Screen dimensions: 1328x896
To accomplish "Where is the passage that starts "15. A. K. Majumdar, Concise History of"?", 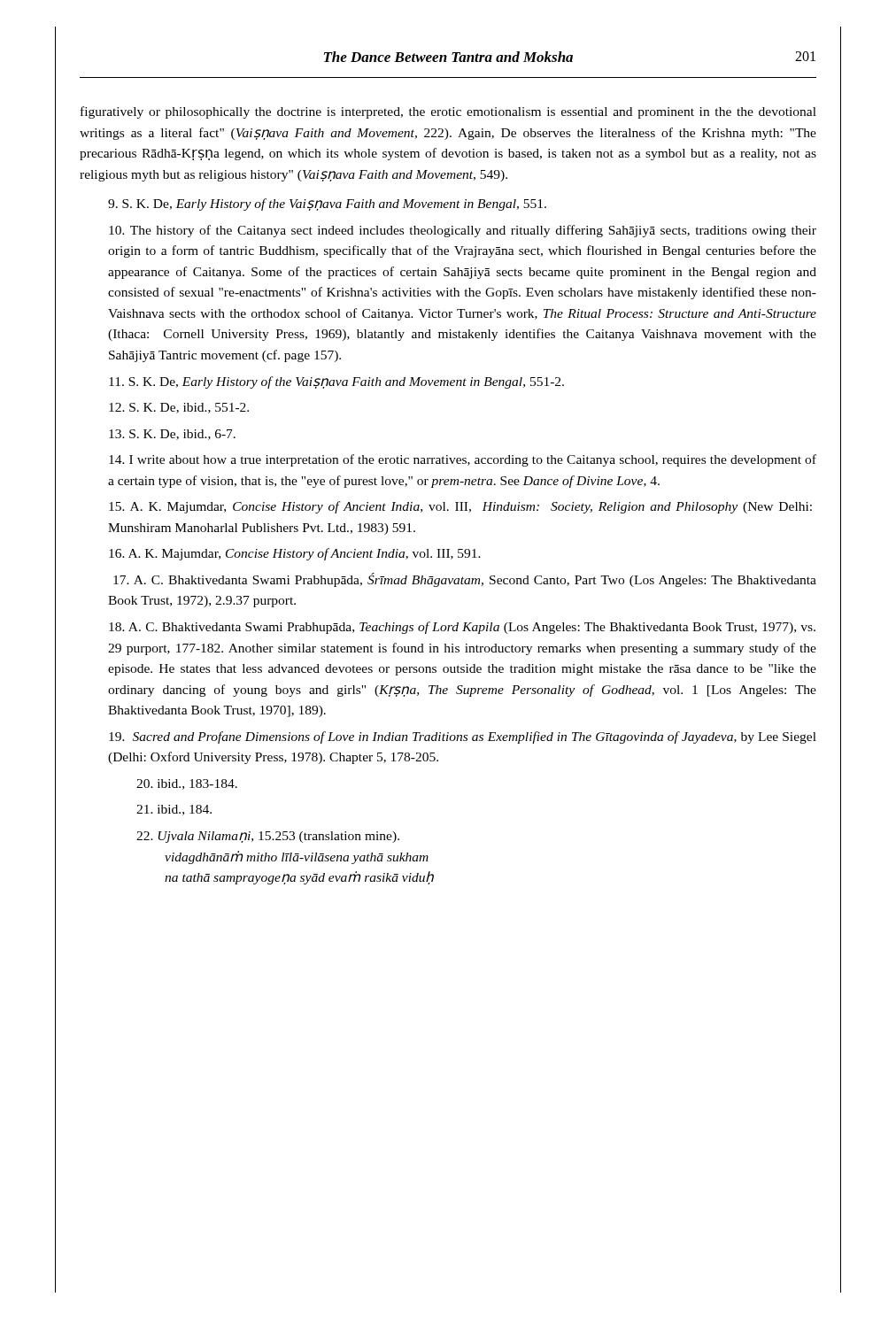I will point(462,517).
